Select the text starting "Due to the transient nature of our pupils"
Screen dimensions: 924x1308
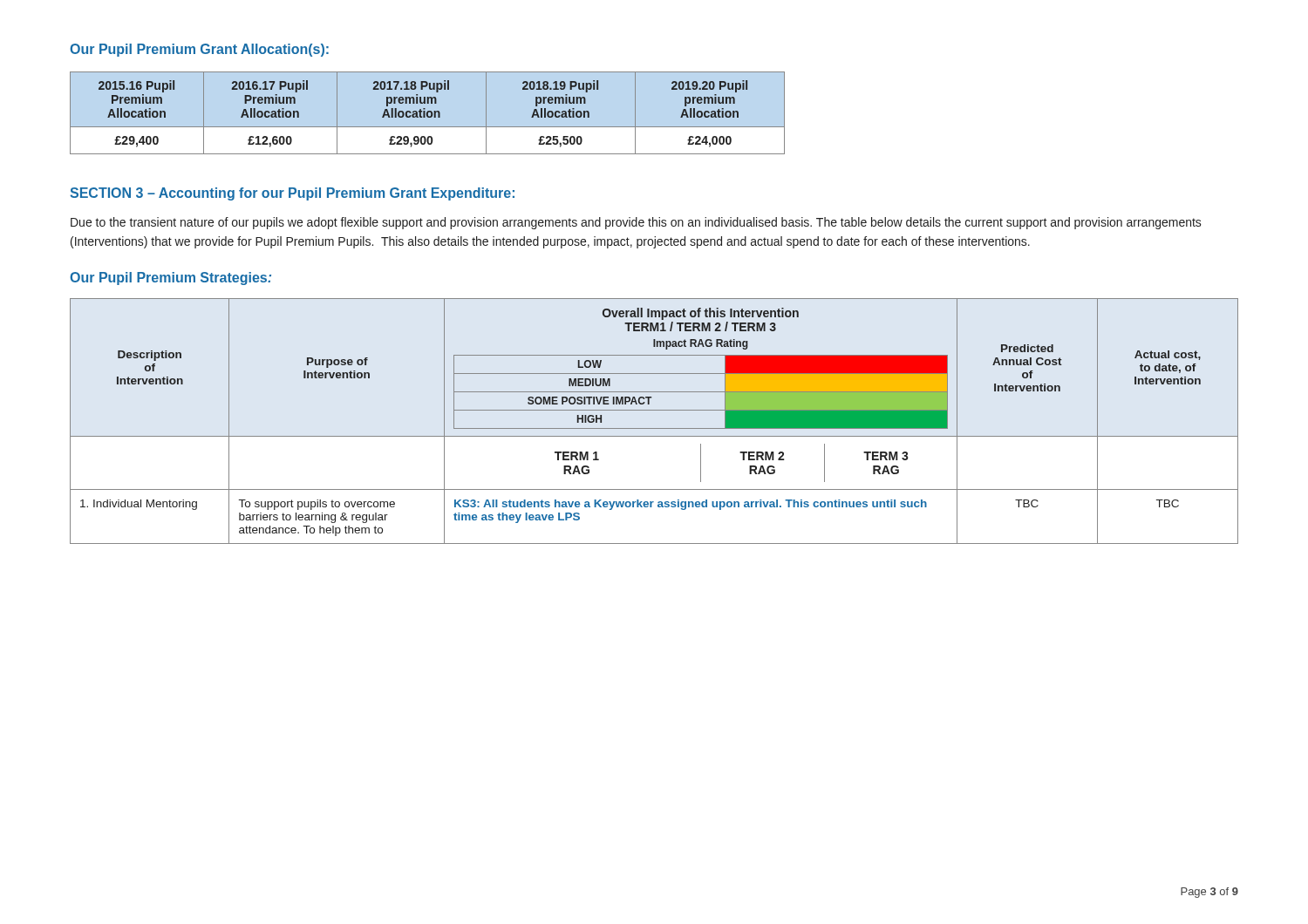coord(636,232)
